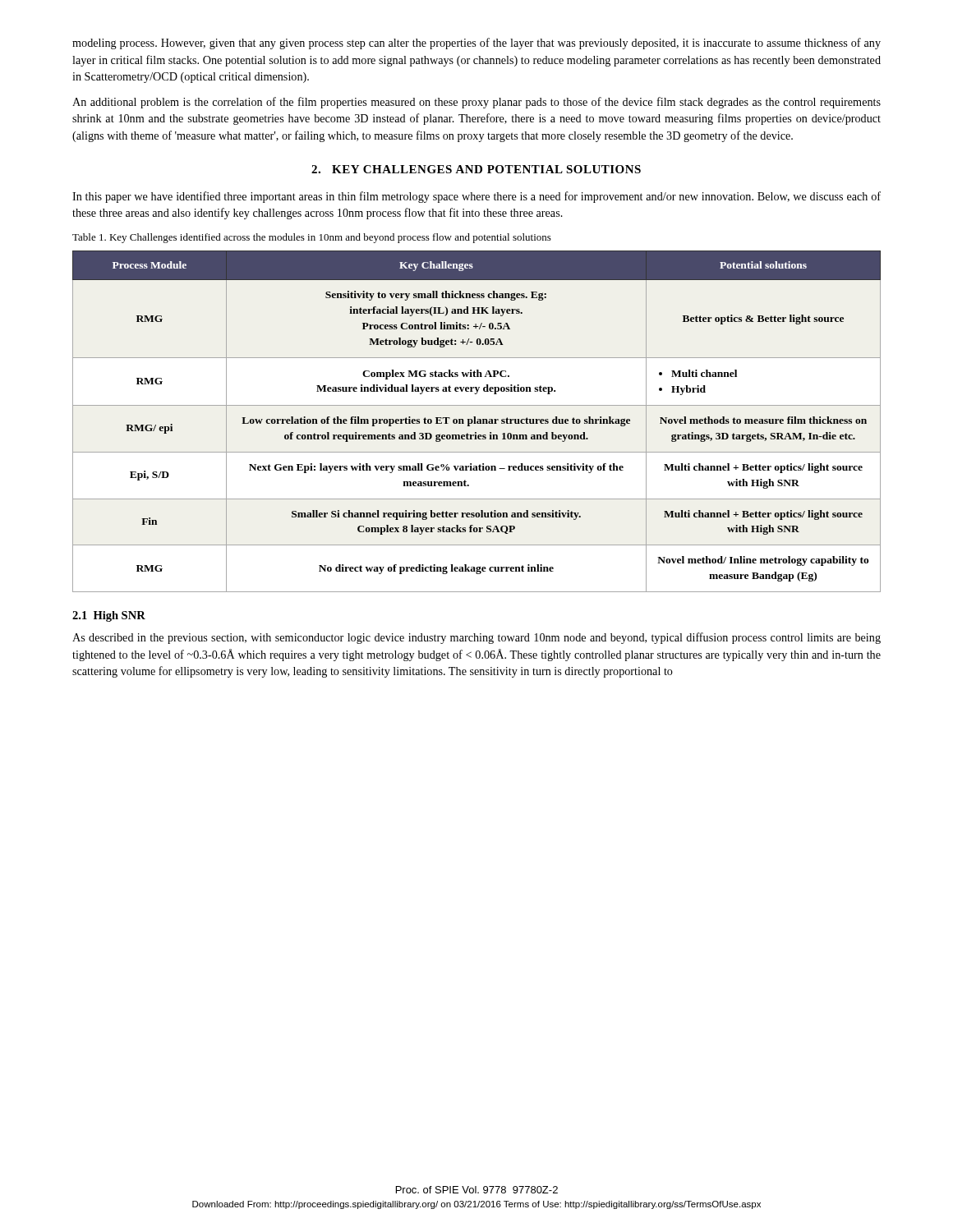Locate the caption that reads "Table 1. Key"

pyautogui.click(x=312, y=237)
